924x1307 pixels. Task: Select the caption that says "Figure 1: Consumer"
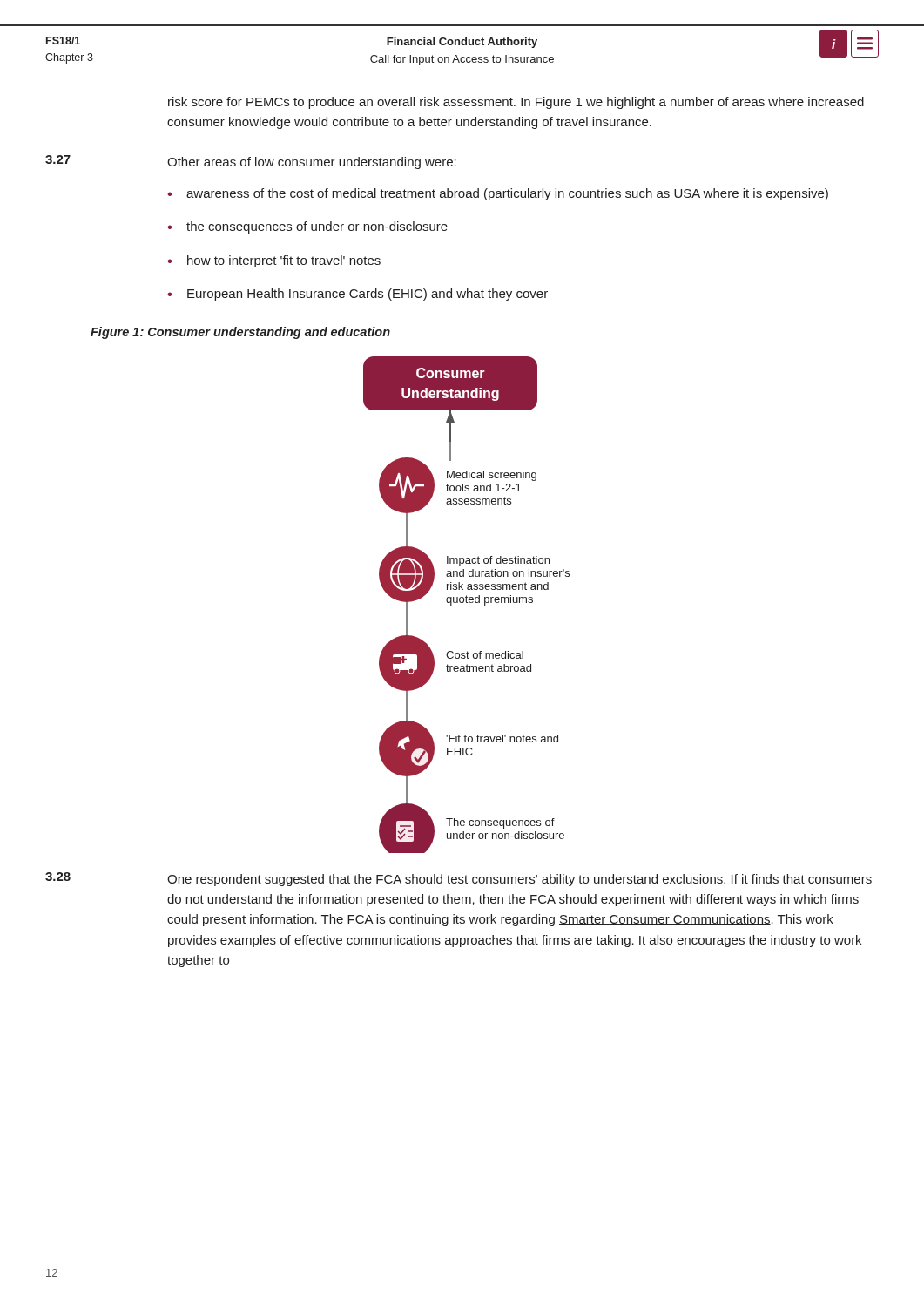(x=240, y=332)
